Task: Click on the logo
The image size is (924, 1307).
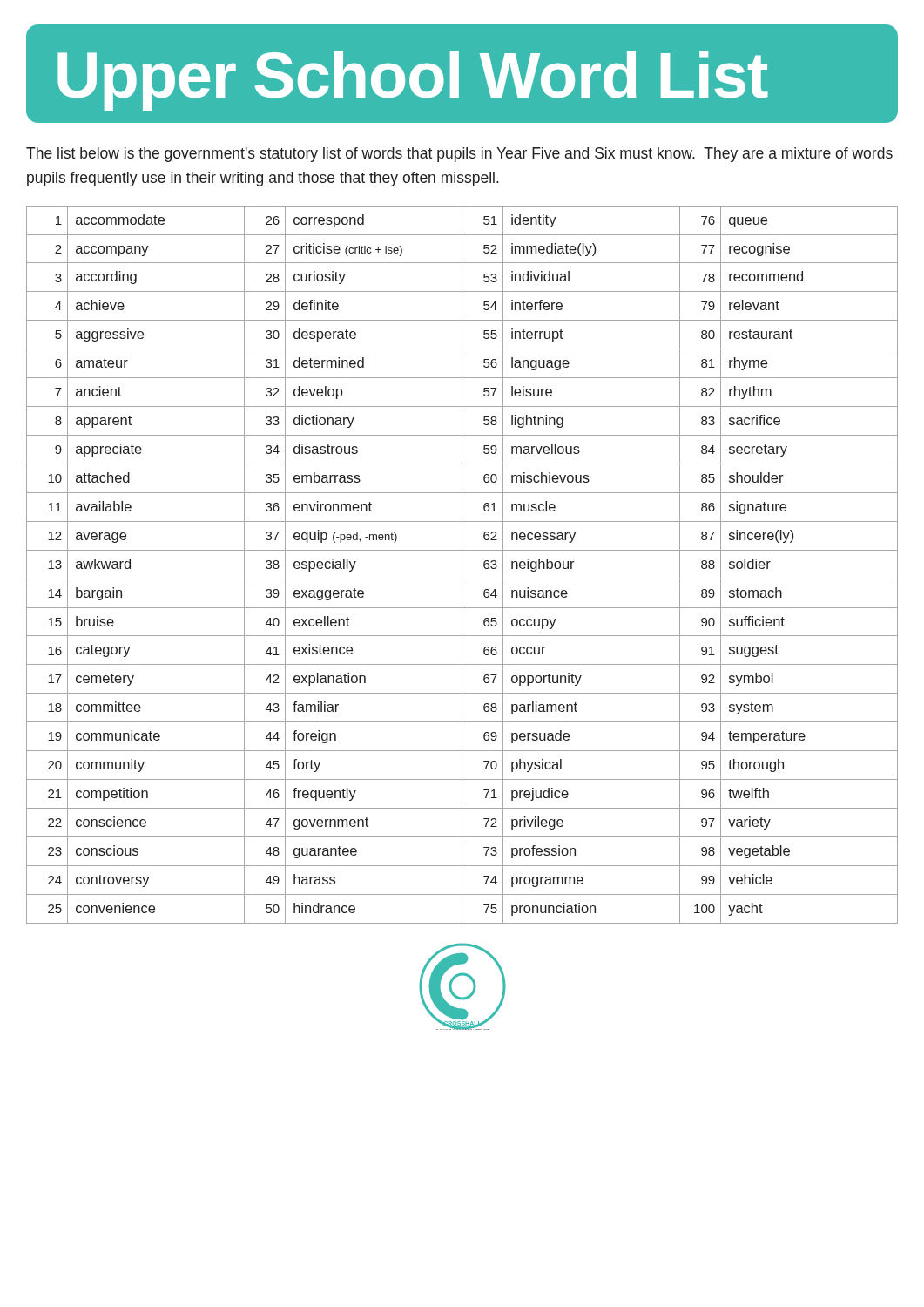Action: [462, 988]
